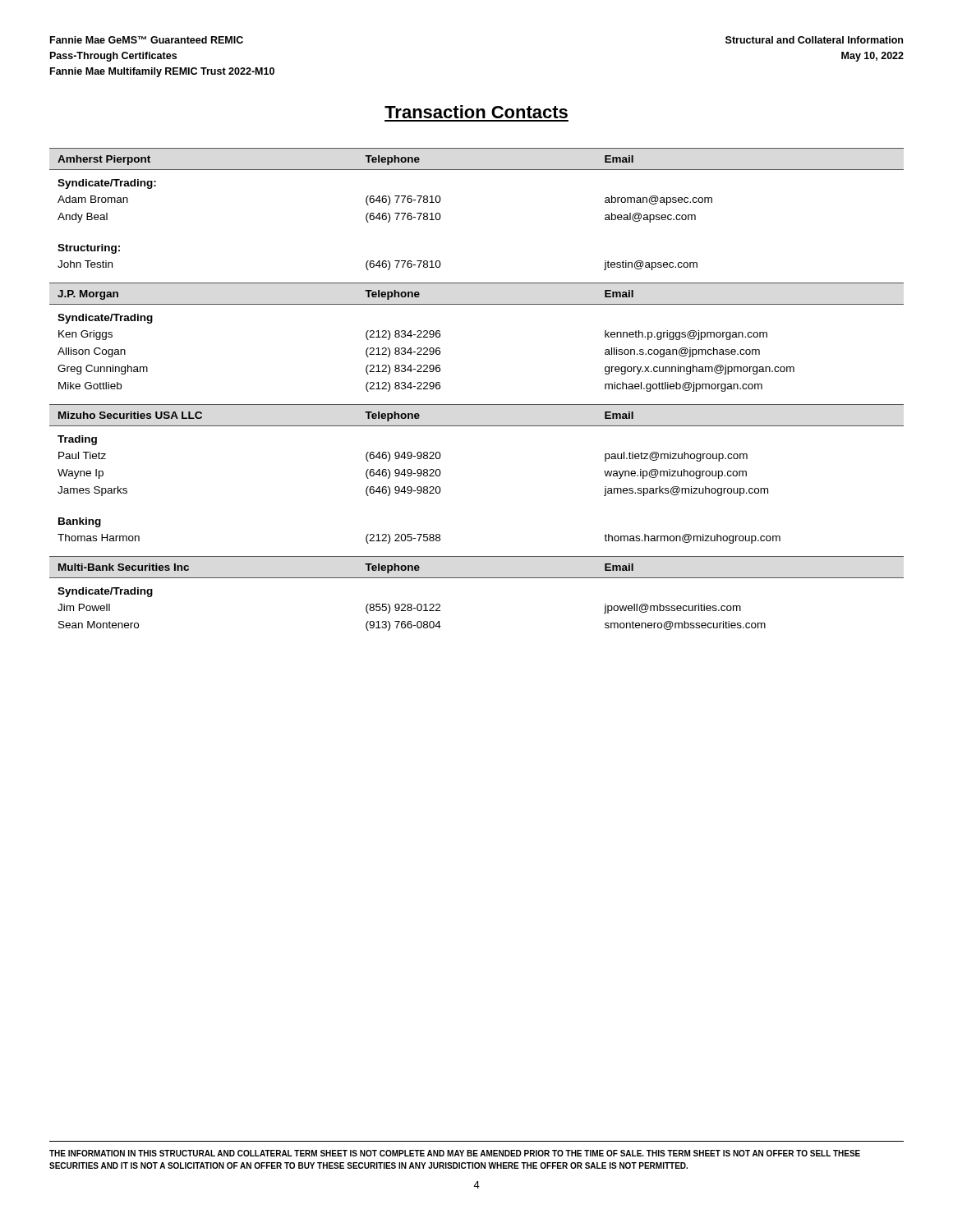Click on the block starting "THE INFORMATION IN THIS"
The height and width of the screenshot is (1232, 953).
point(455,1160)
